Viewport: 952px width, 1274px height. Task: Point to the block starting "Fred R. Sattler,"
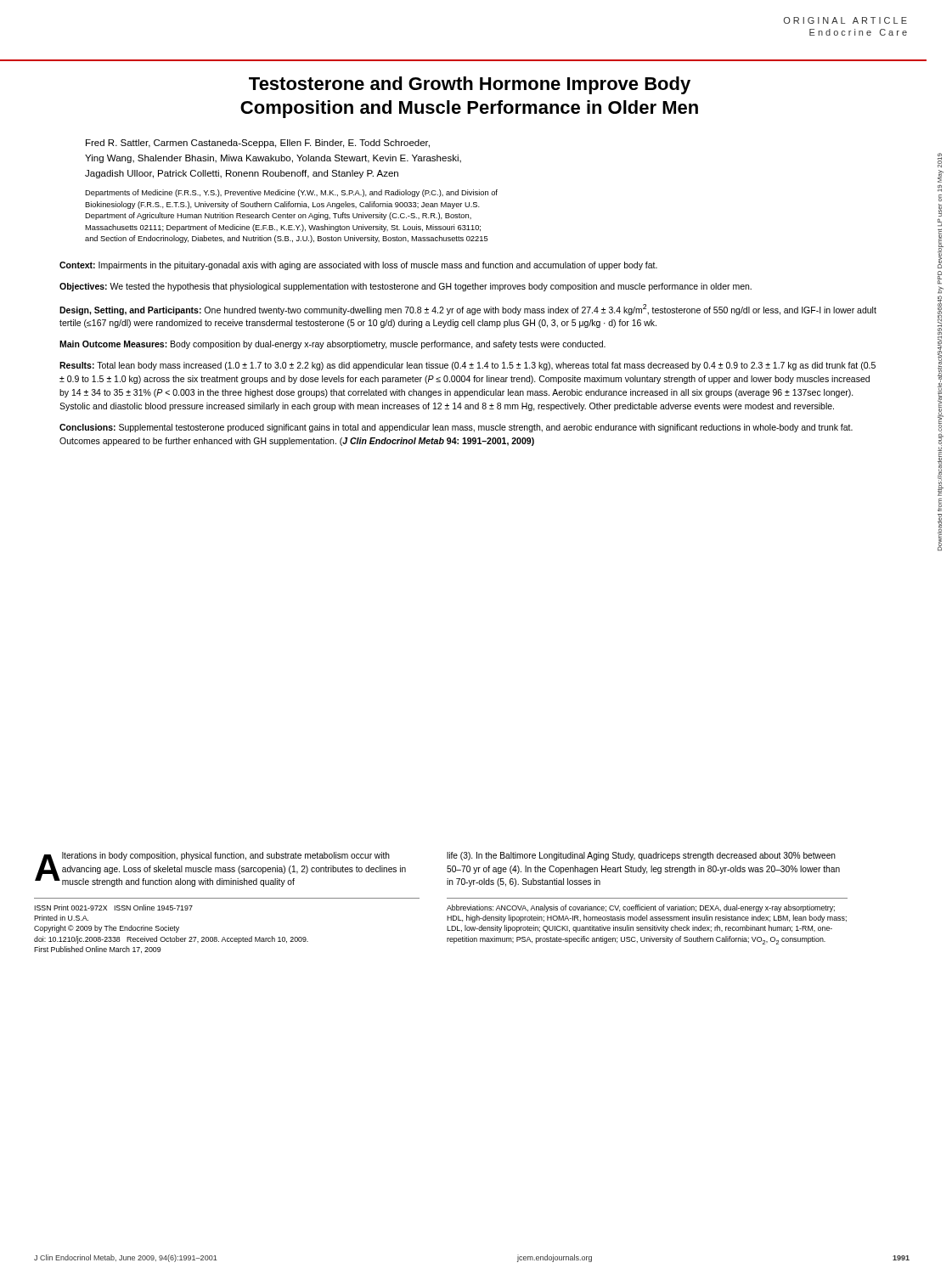pyautogui.click(x=273, y=158)
